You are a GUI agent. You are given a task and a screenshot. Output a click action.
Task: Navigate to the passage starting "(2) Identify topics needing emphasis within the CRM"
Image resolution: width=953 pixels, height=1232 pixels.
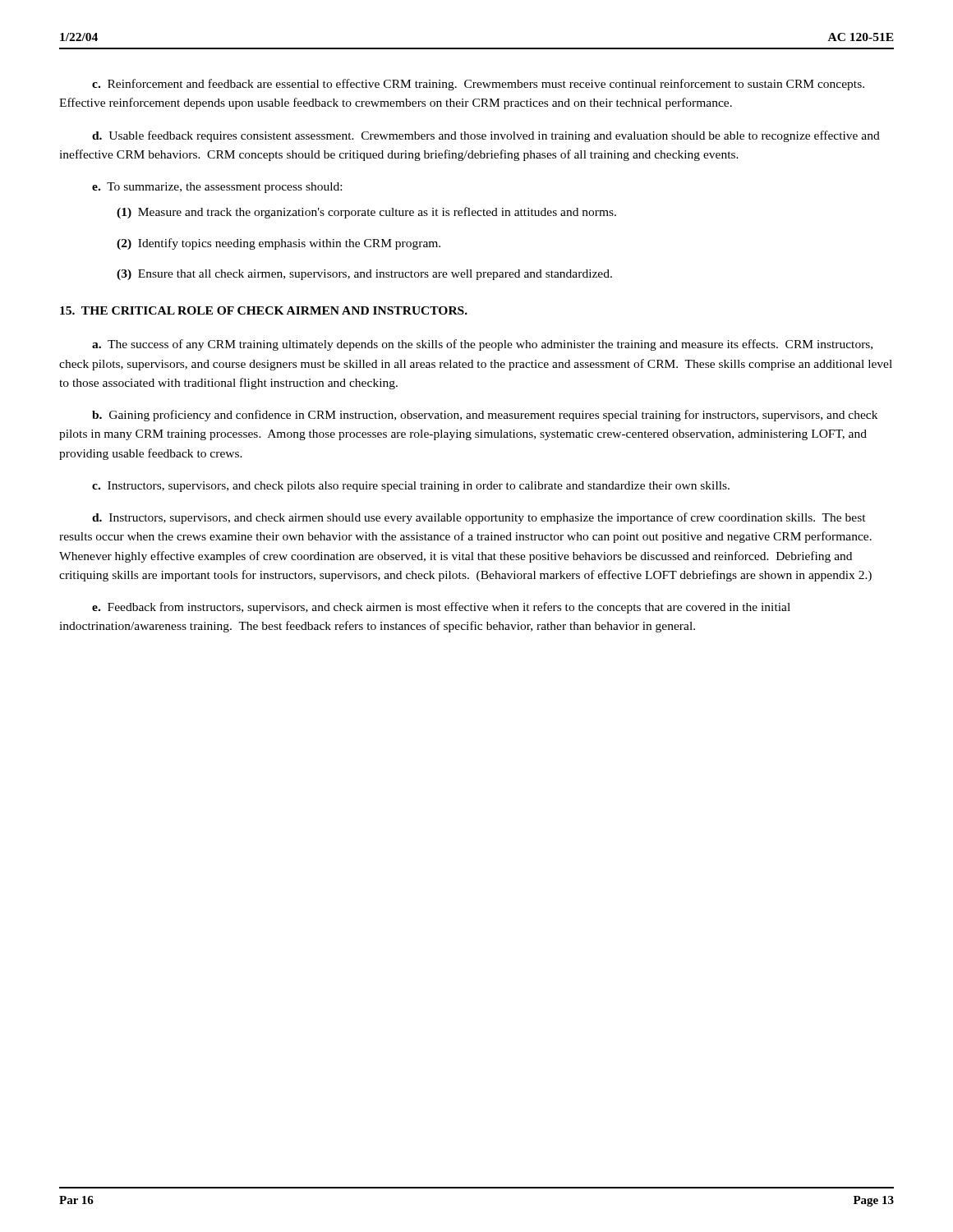click(279, 242)
